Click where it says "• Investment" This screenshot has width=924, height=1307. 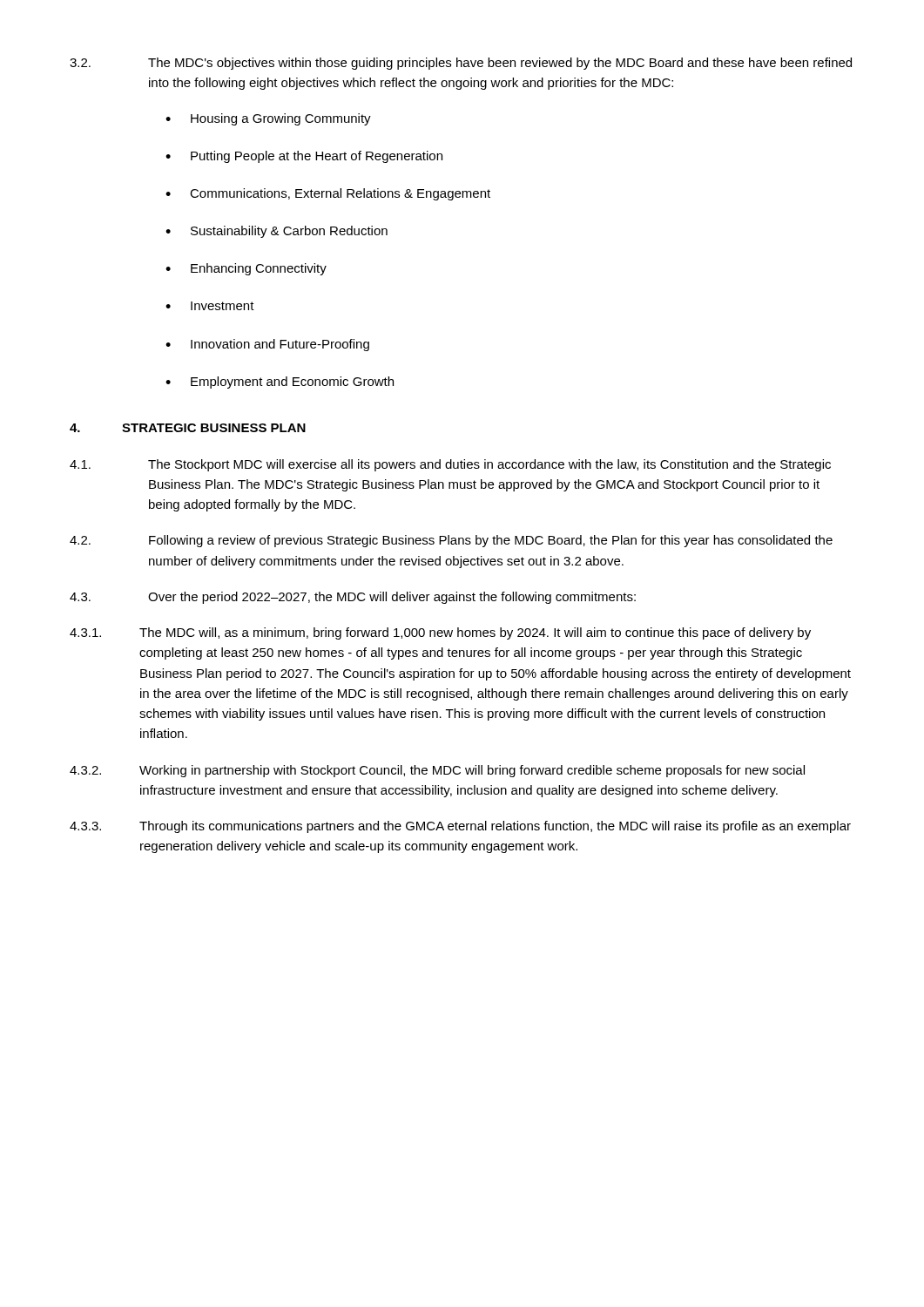pos(210,306)
